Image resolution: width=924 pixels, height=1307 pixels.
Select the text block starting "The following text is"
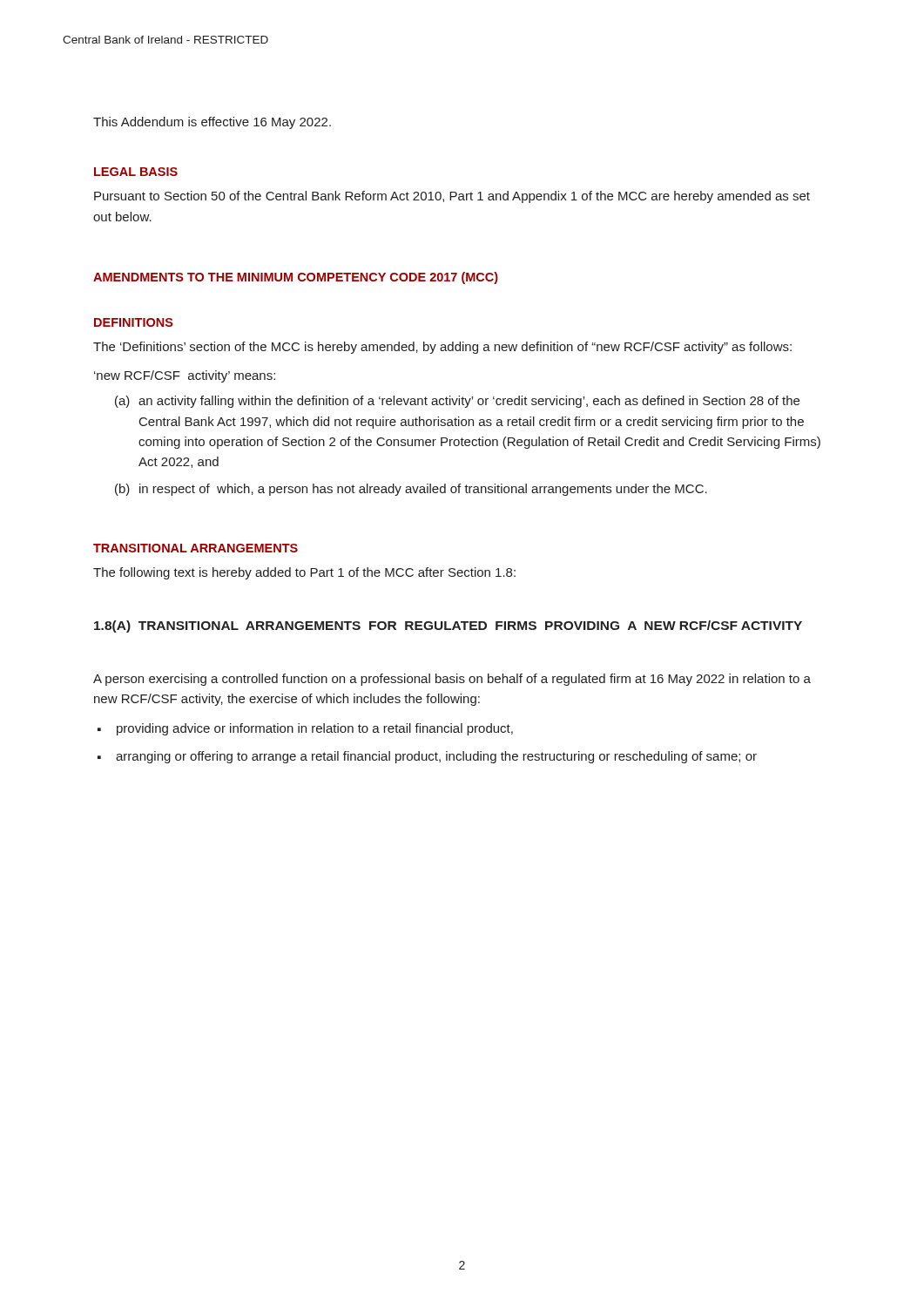click(x=305, y=572)
